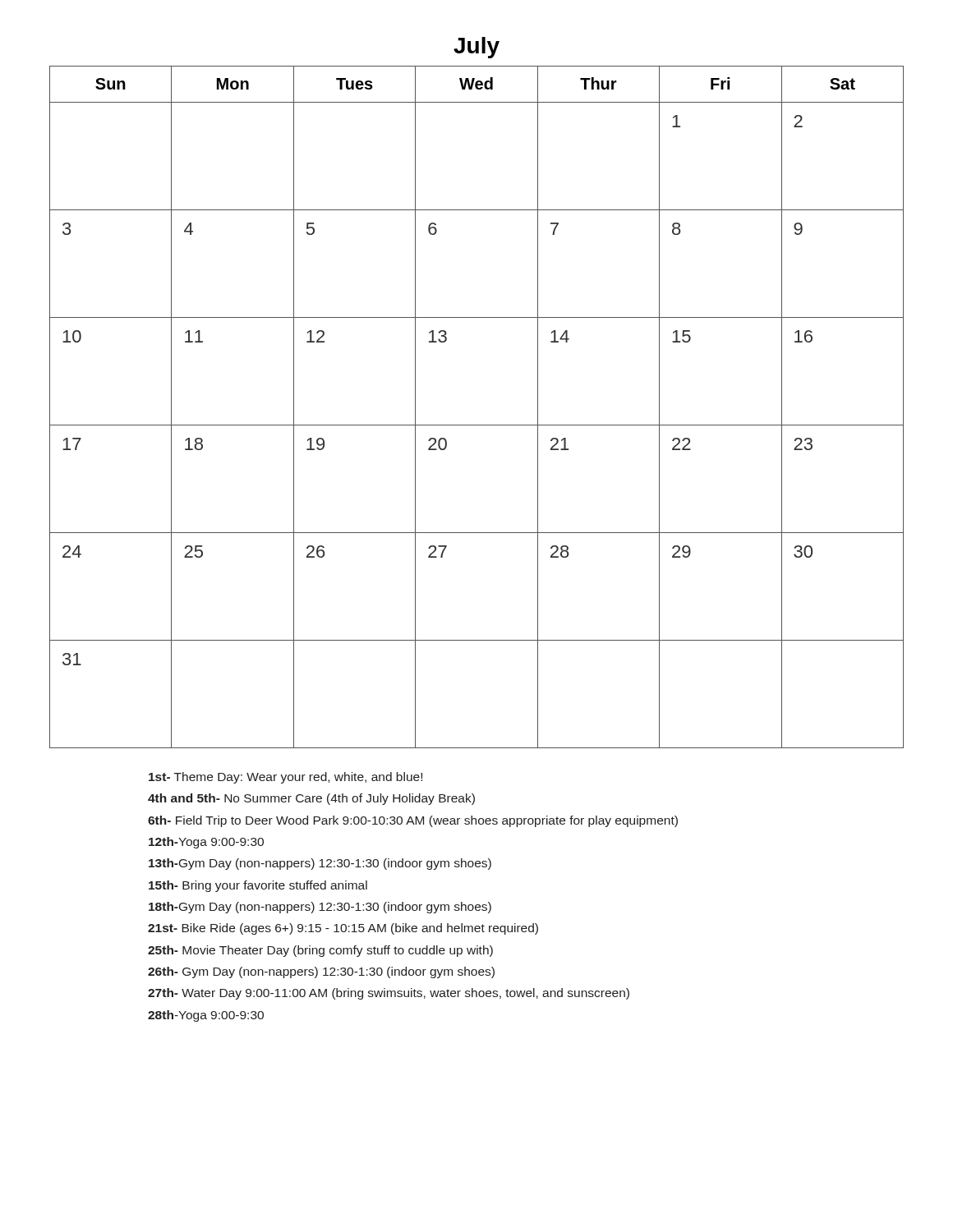Locate the title
Screen dimensions: 1232x953
coord(476,46)
